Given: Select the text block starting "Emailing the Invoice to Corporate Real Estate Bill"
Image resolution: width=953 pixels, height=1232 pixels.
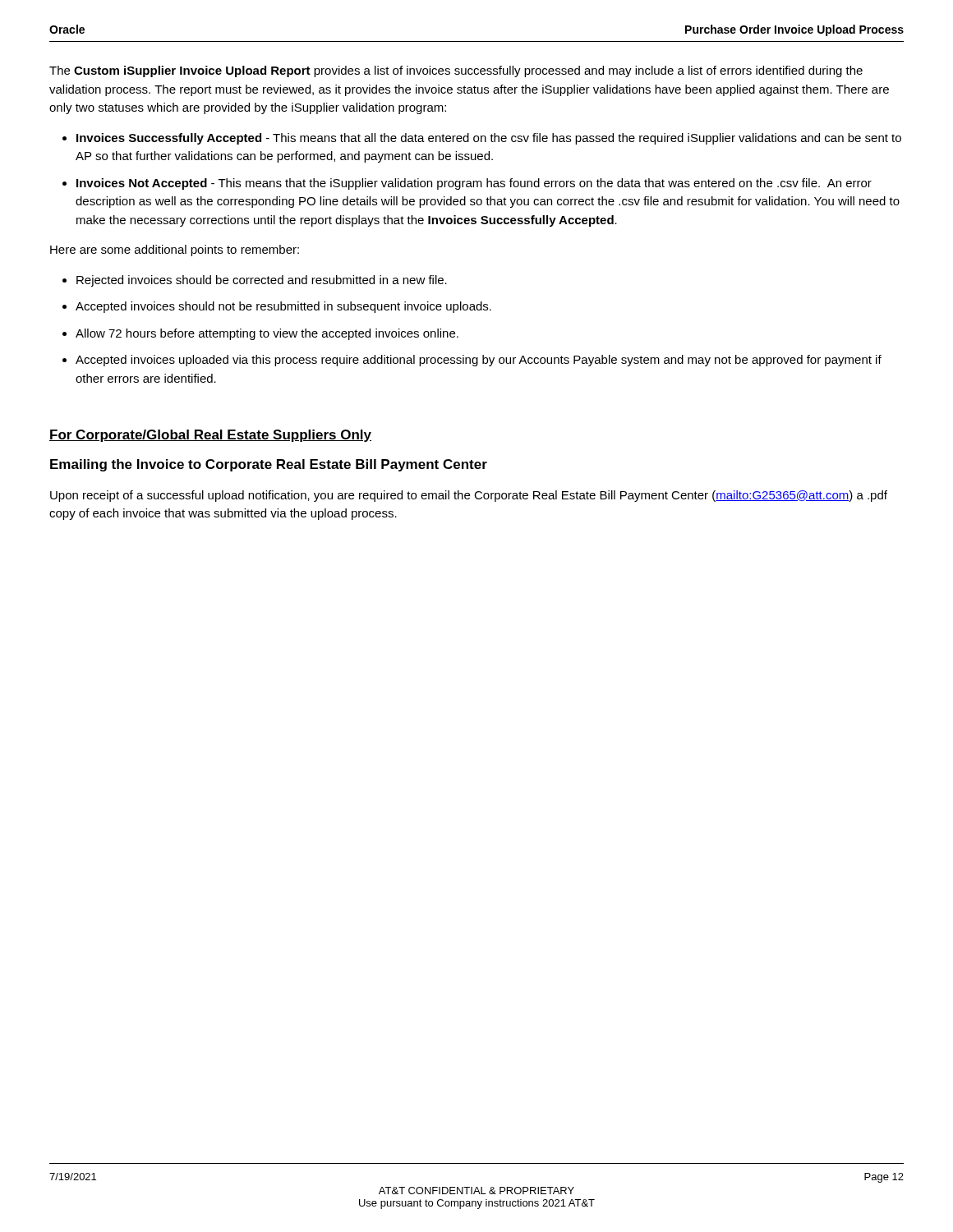Looking at the screenshot, I should 268,464.
